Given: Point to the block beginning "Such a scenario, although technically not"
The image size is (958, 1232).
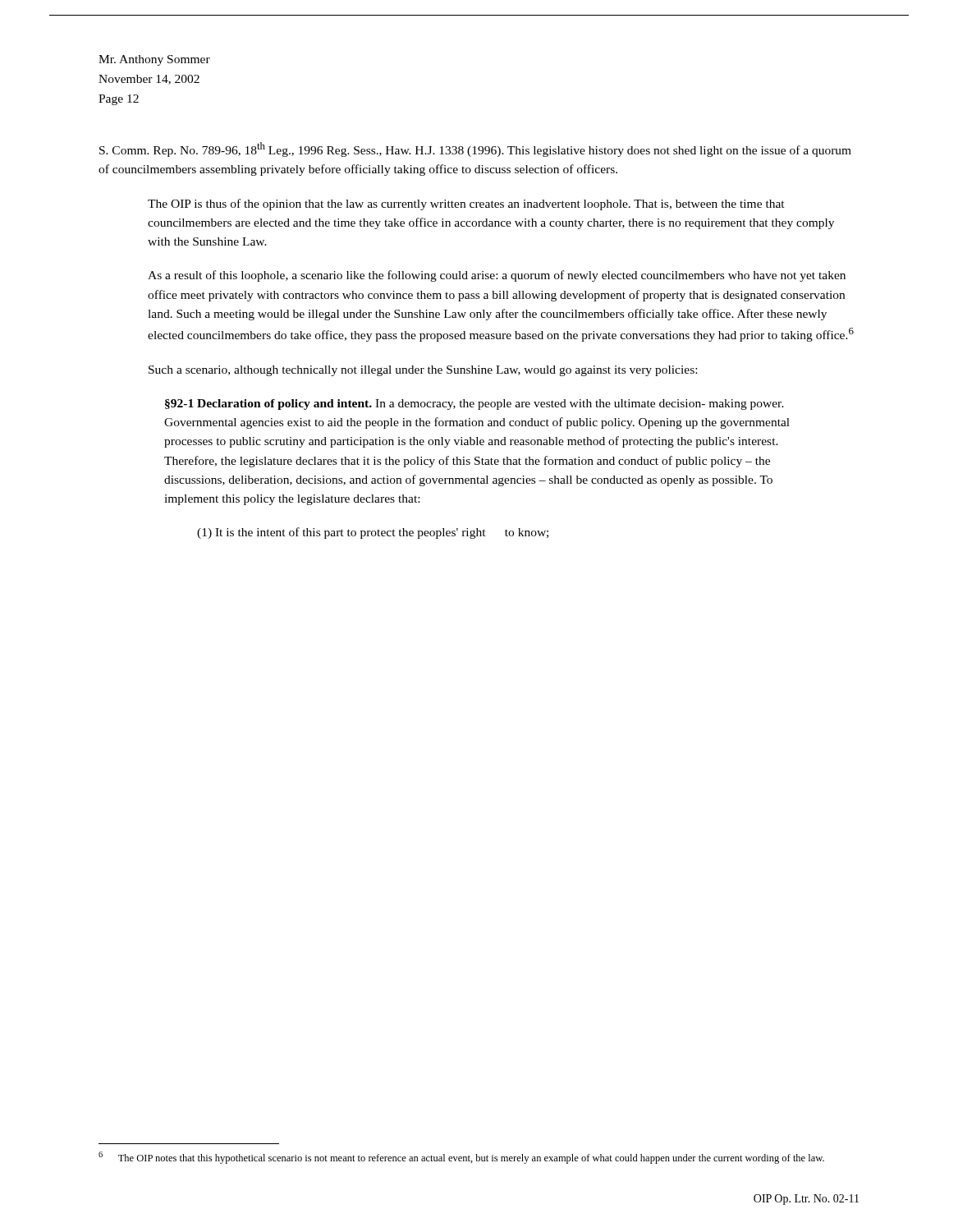Looking at the screenshot, I should coord(423,369).
